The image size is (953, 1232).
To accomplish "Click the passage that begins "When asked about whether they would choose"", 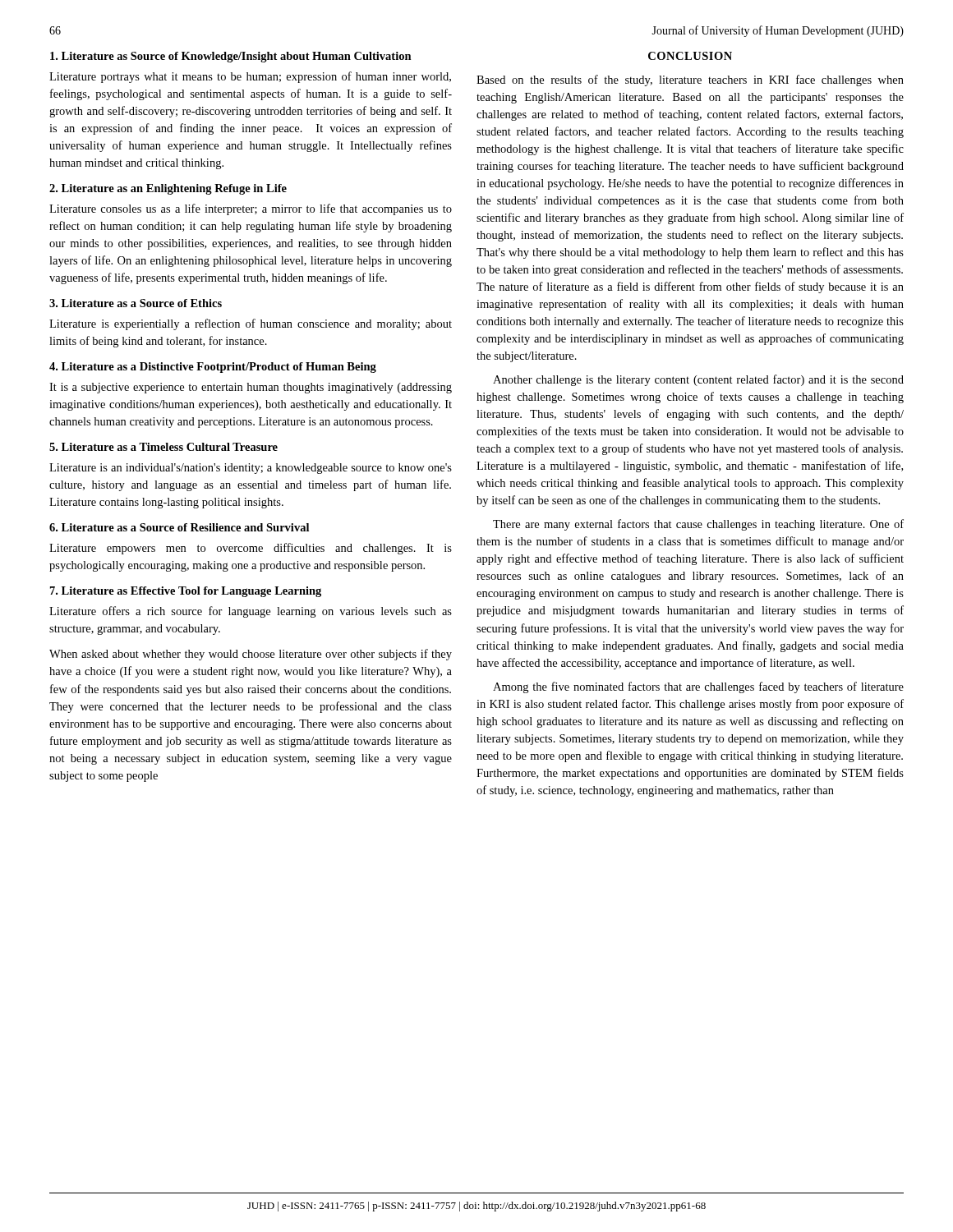I will tap(251, 715).
